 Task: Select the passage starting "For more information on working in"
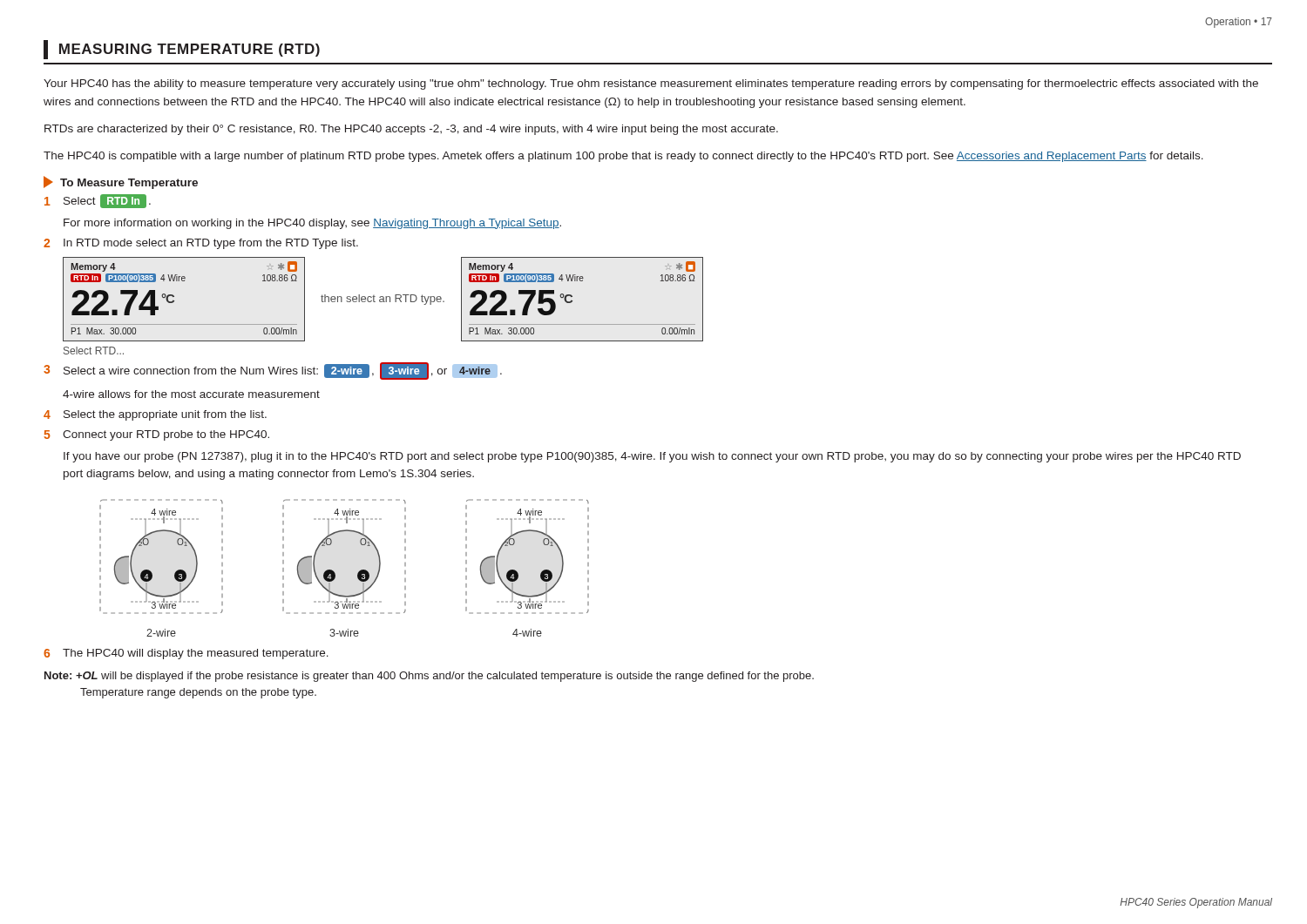(x=313, y=222)
